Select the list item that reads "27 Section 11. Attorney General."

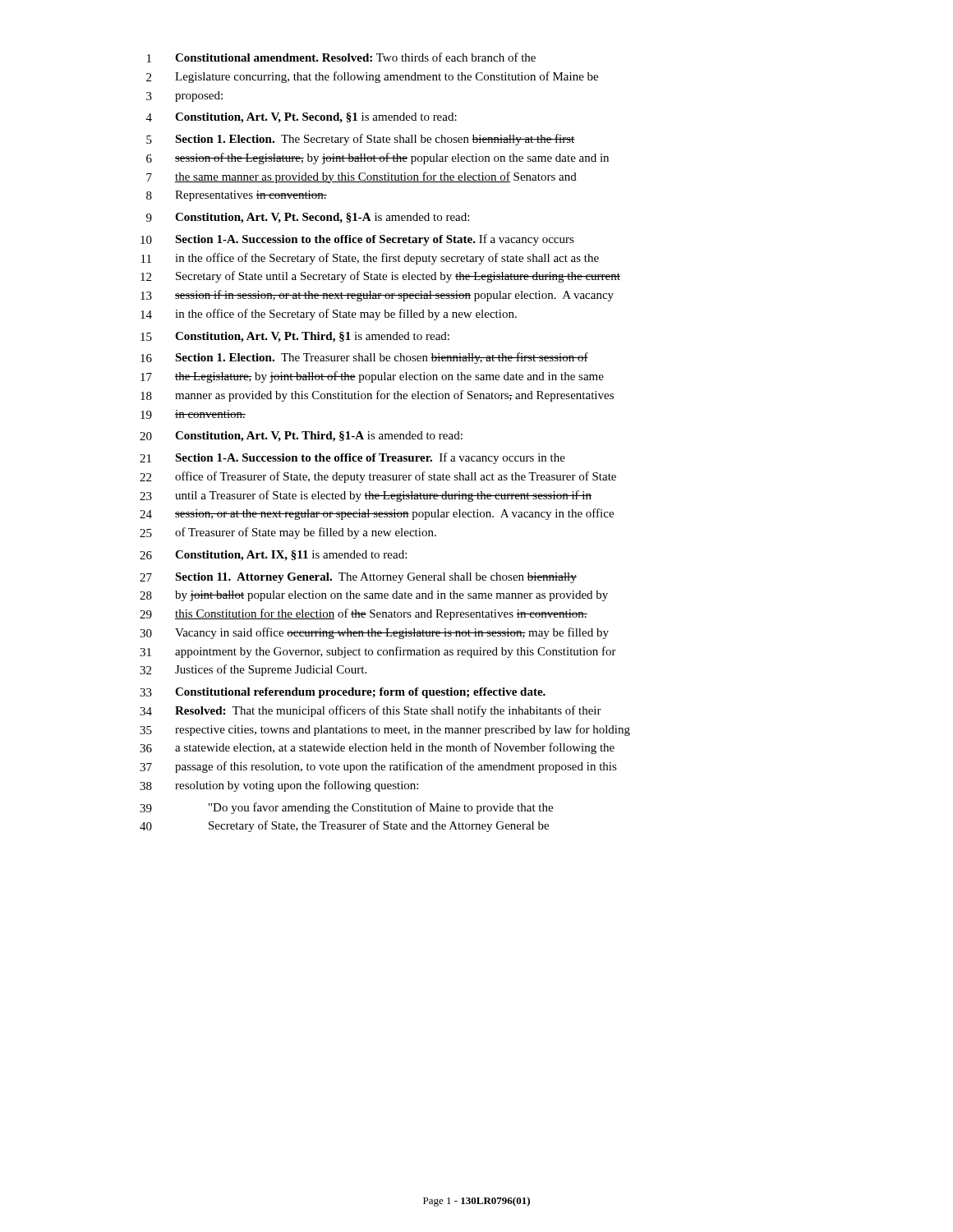coord(497,624)
